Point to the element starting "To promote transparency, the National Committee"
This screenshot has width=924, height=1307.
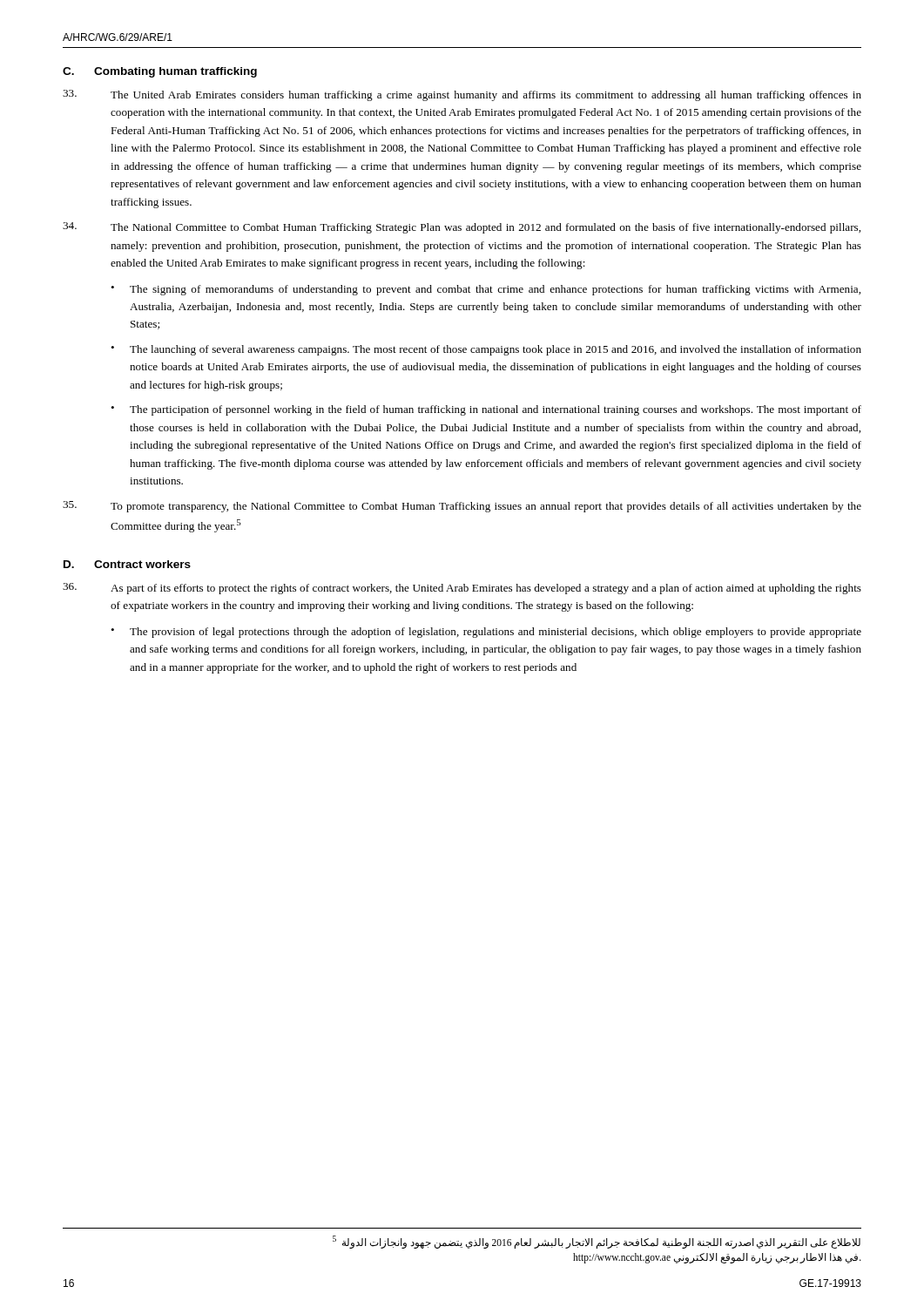[x=462, y=516]
